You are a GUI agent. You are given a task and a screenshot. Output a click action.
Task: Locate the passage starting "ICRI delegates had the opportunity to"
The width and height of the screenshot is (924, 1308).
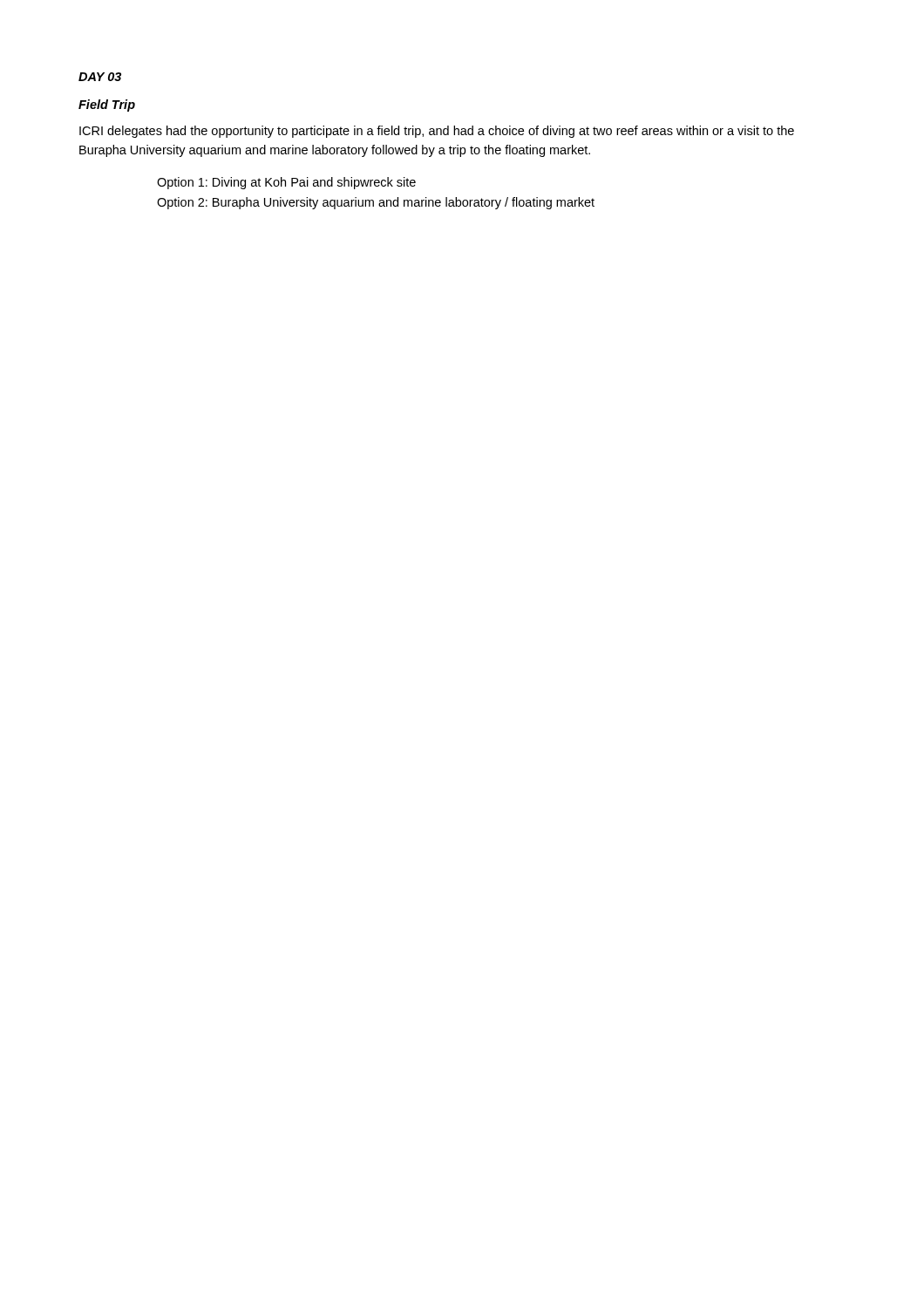pos(436,140)
